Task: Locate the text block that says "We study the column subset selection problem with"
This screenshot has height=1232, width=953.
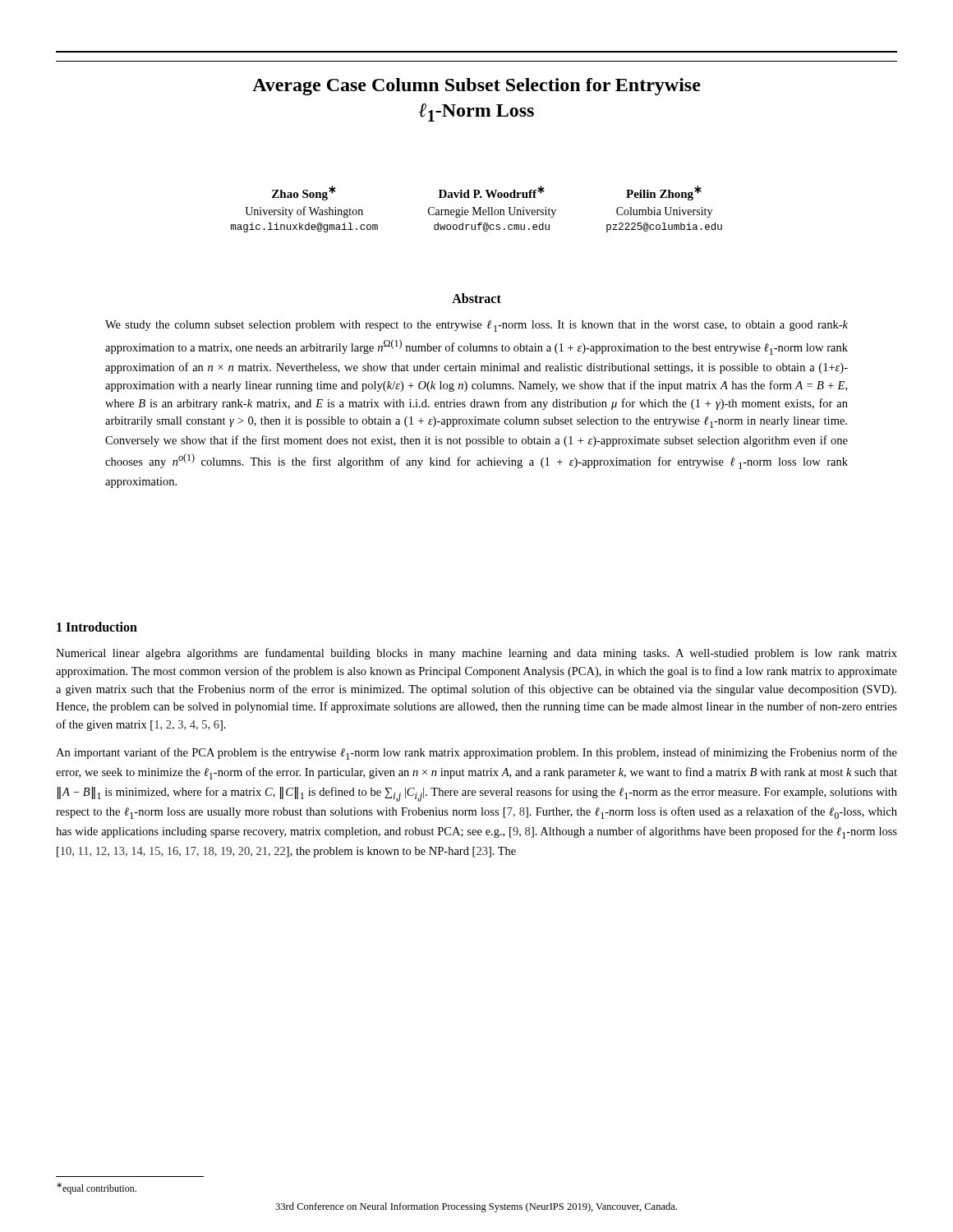Action: click(x=476, y=403)
